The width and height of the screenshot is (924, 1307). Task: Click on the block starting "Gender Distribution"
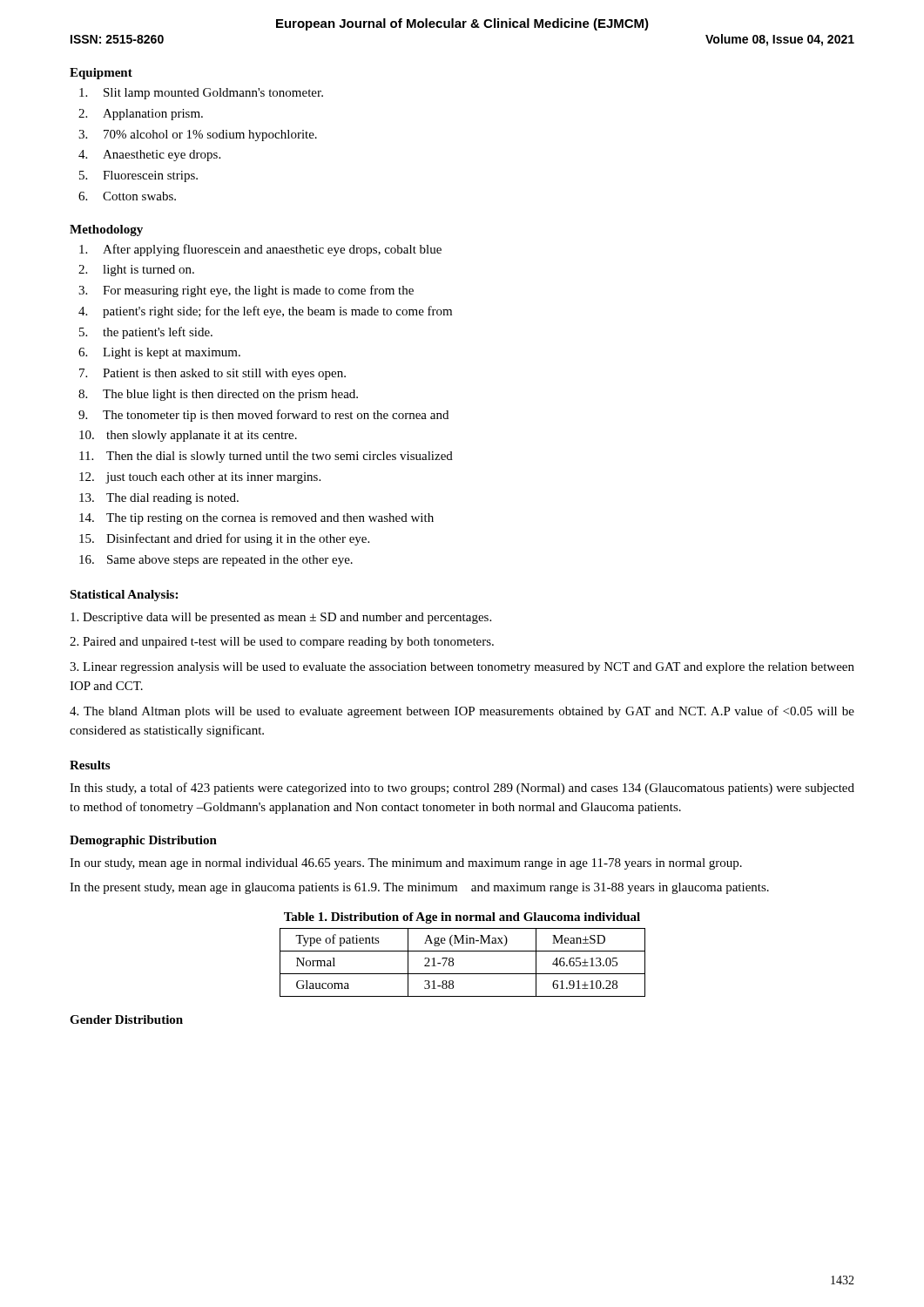point(126,1019)
